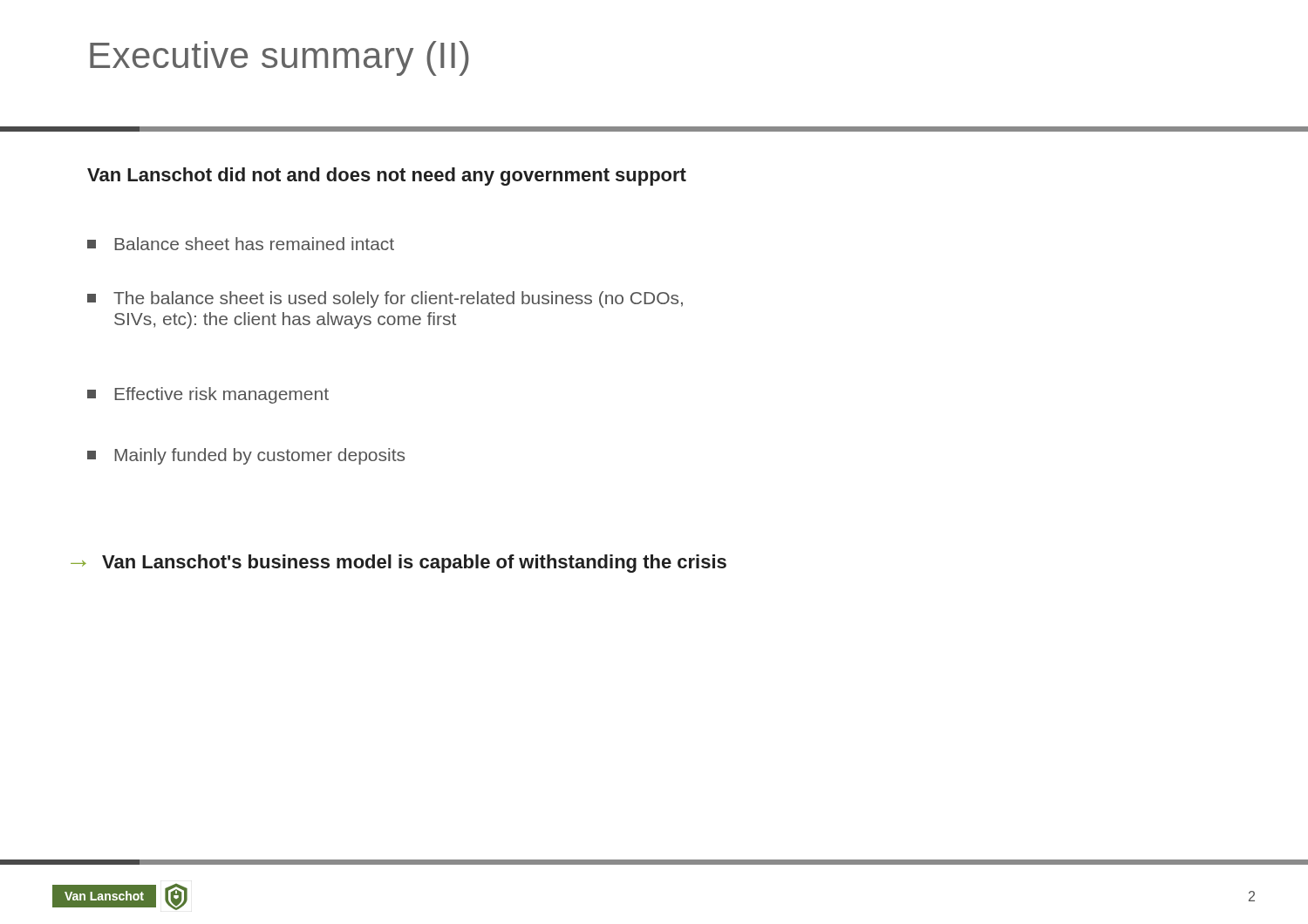Find "Effective risk management" on this page
Screen dimensions: 924x1308
coord(208,394)
